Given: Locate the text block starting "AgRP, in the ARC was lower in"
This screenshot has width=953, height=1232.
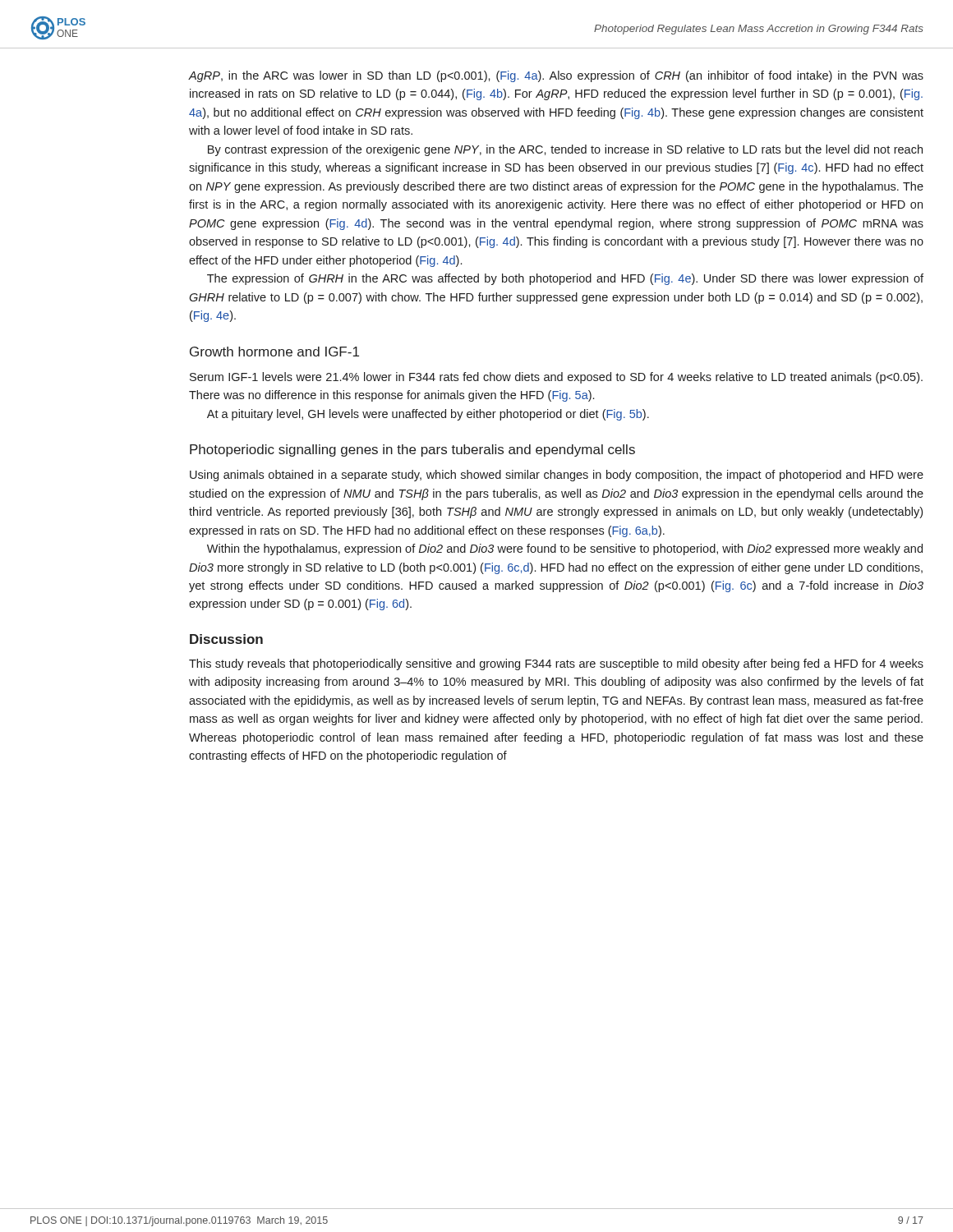Looking at the screenshot, I should coord(556,196).
